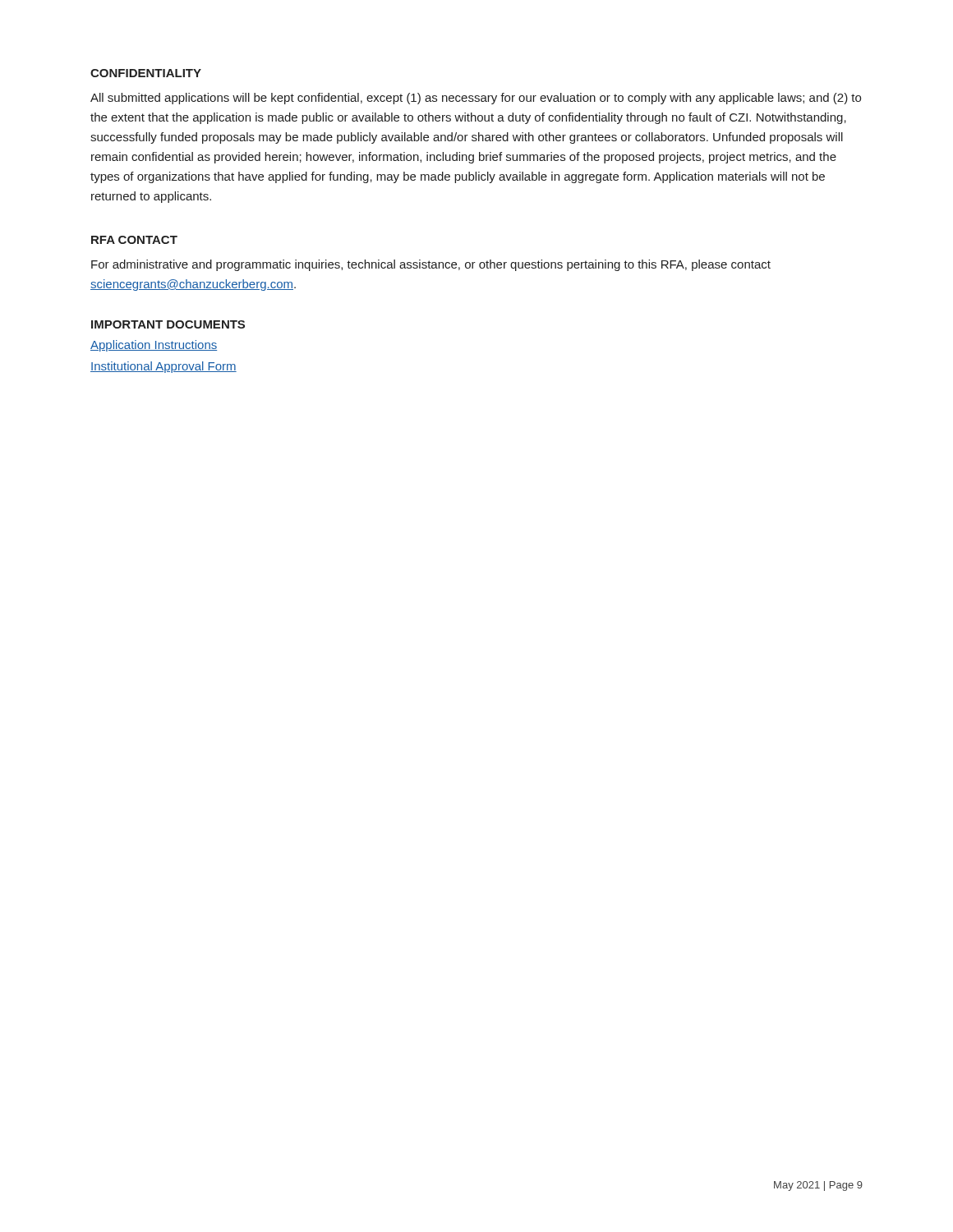
Task: Select the text starting "Application Instructions"
Action: (154, 346)
